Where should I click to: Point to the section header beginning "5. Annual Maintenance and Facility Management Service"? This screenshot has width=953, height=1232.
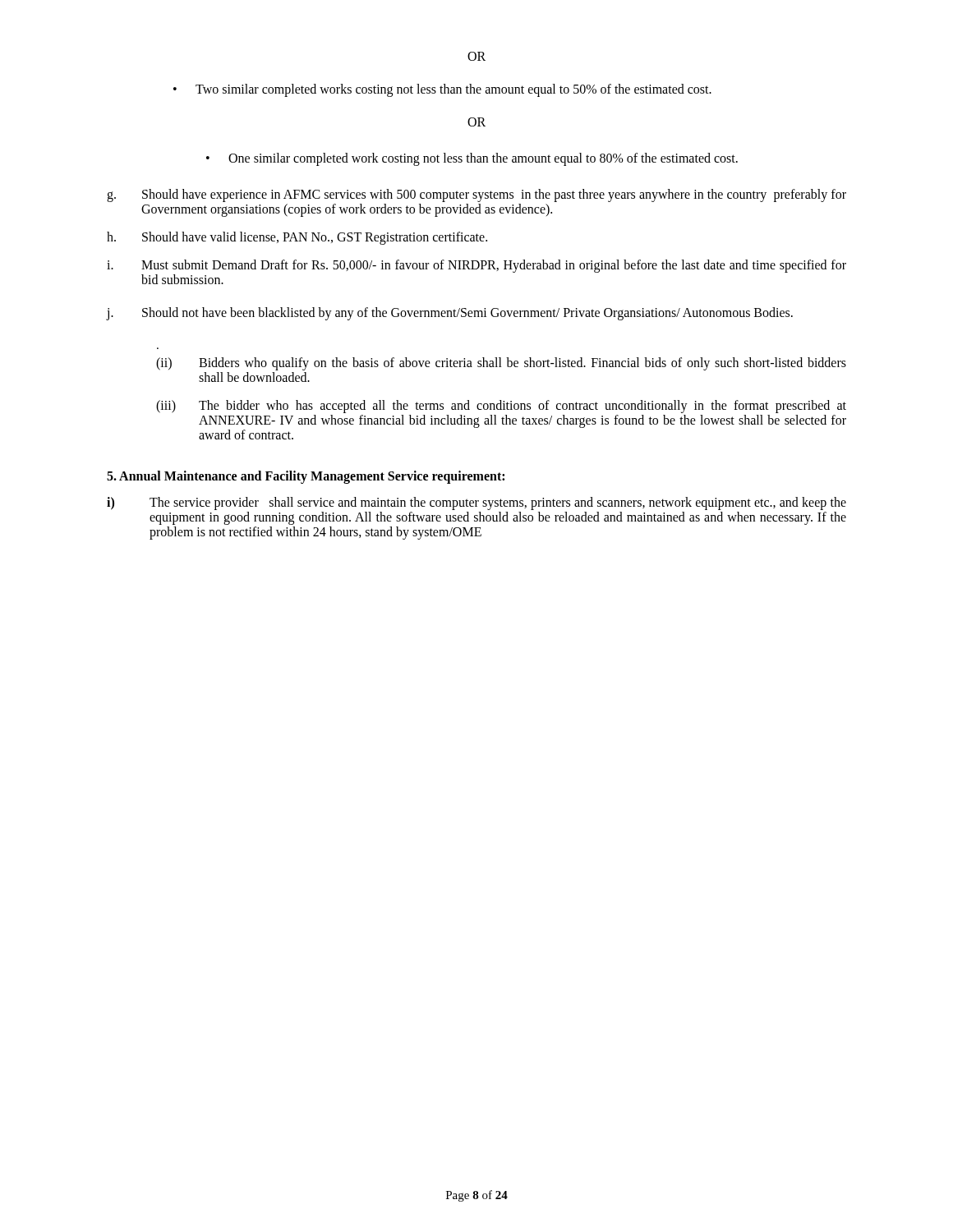[x=306, y=476]
